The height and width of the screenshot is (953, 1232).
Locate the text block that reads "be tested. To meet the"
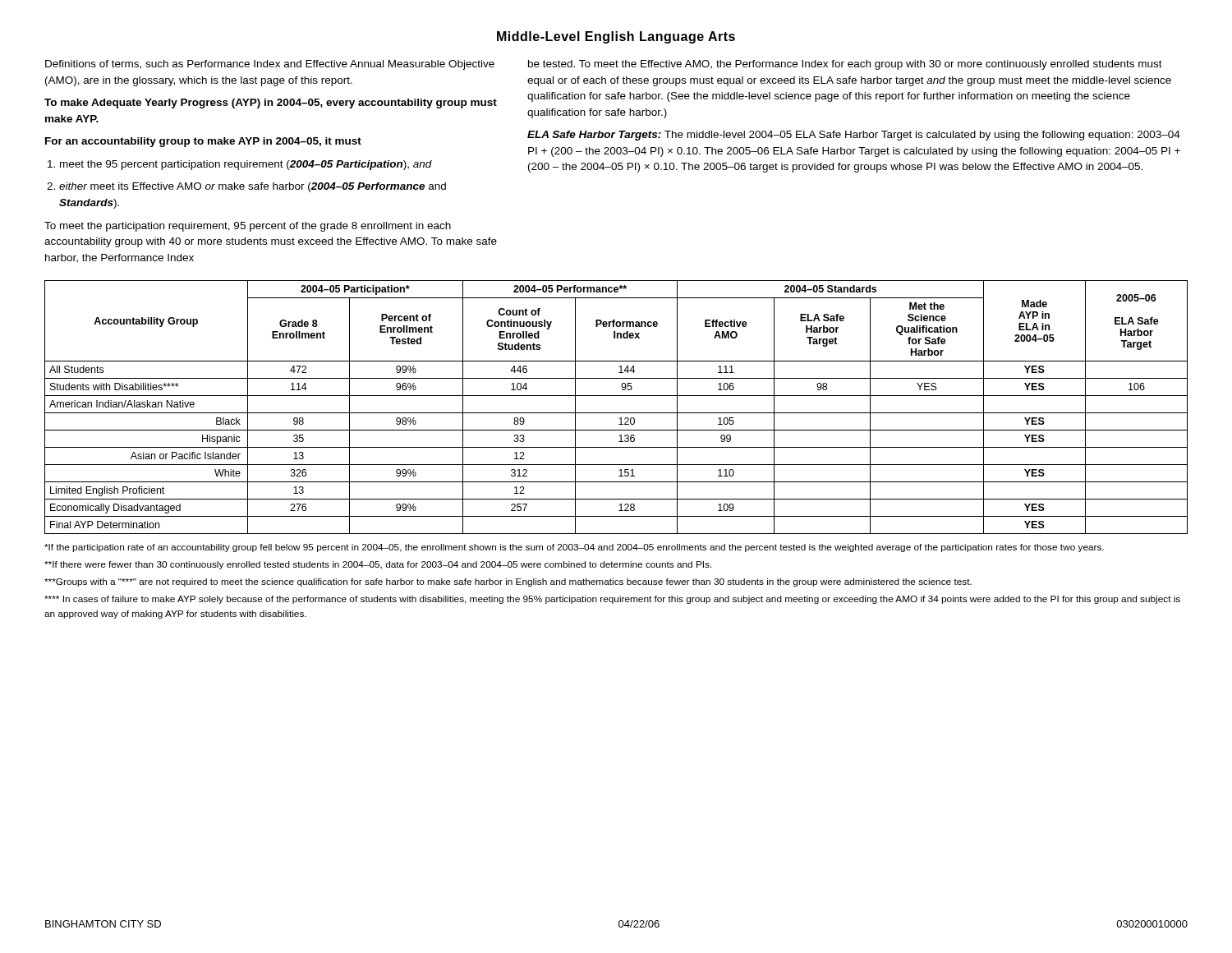click(x=857, y=88)
